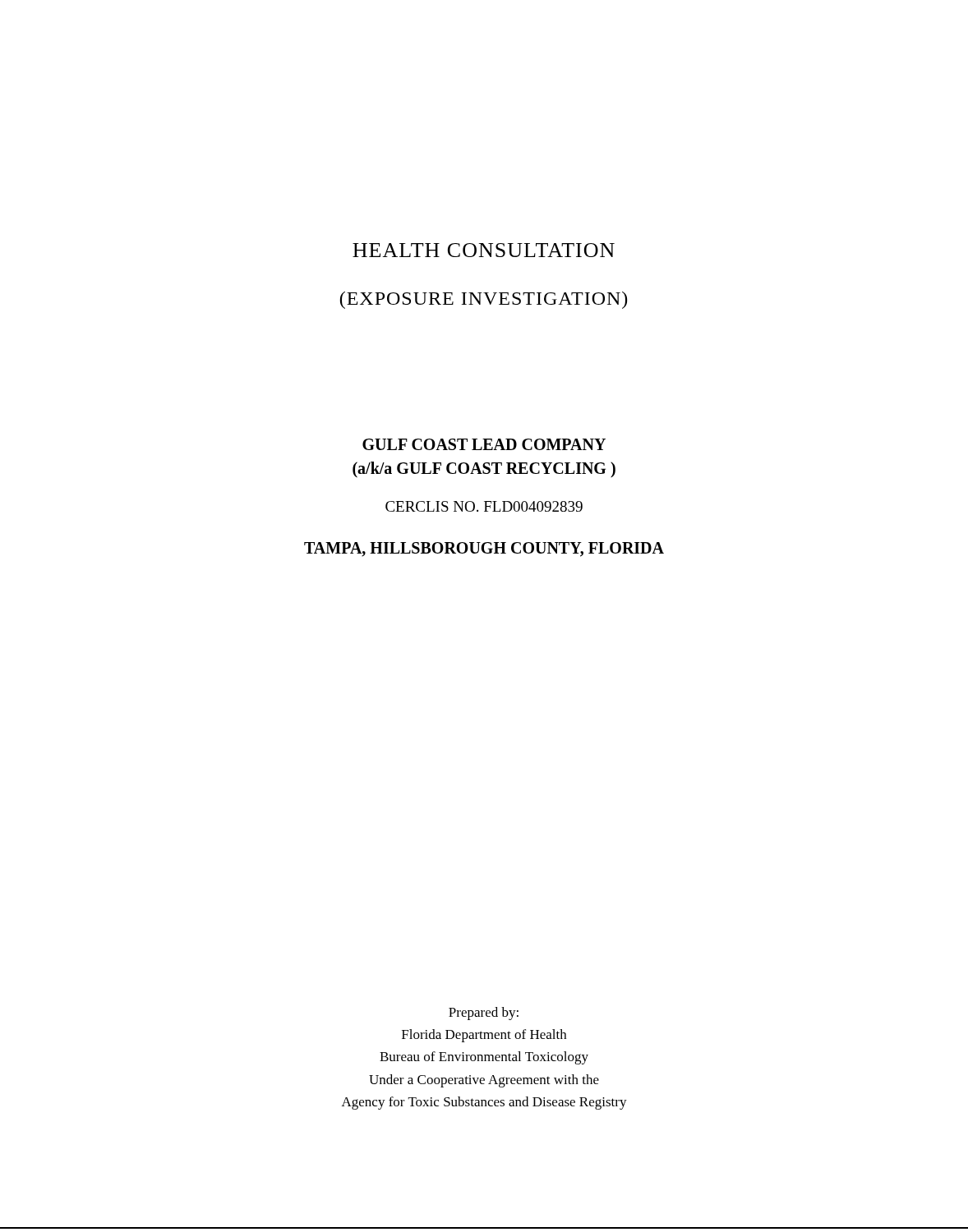Navigate to the region starting "Prepared by:"

tap(484, 1012)
